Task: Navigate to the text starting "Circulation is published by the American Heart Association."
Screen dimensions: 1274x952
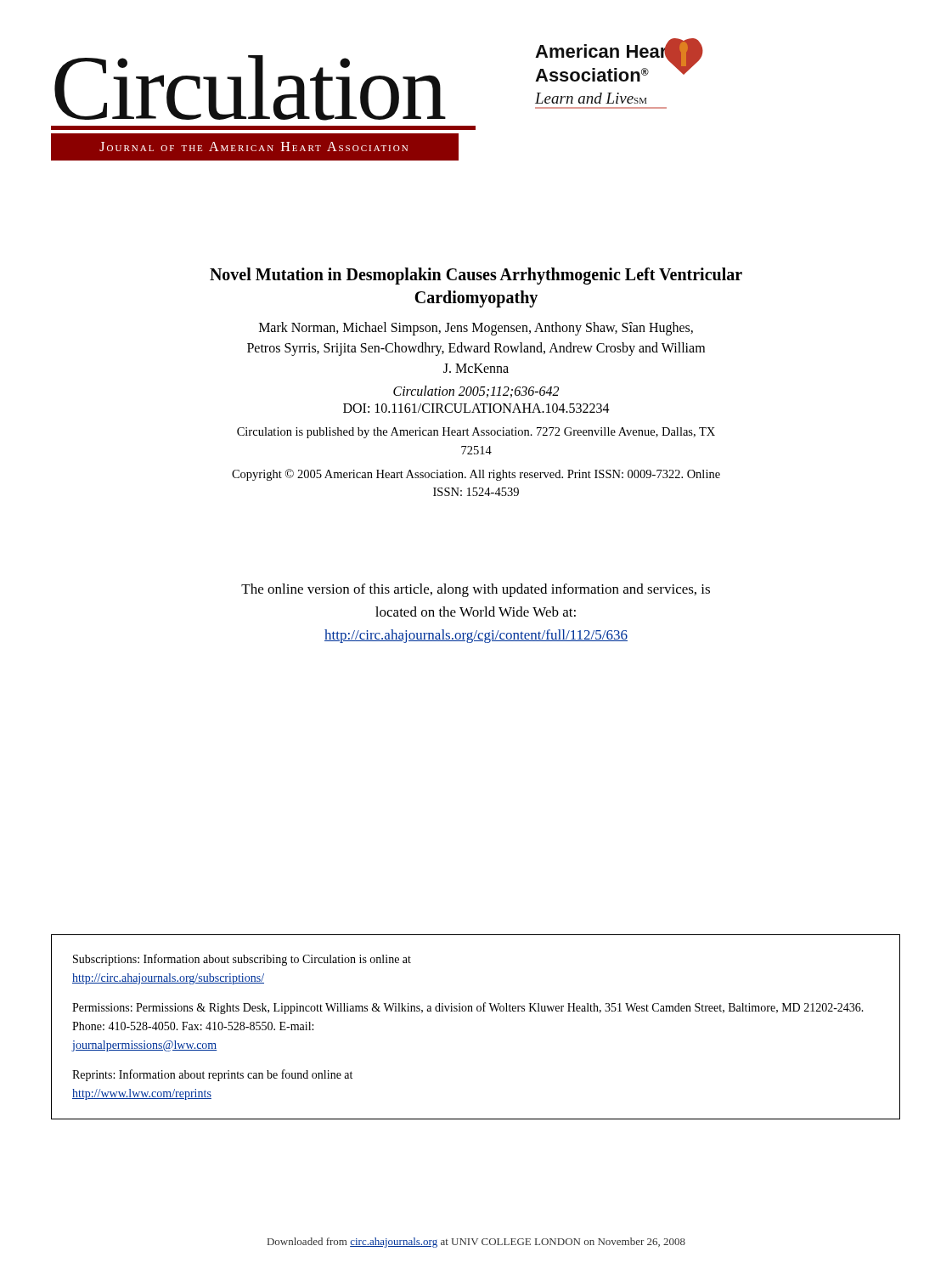Action: click(x=476, y=441)
